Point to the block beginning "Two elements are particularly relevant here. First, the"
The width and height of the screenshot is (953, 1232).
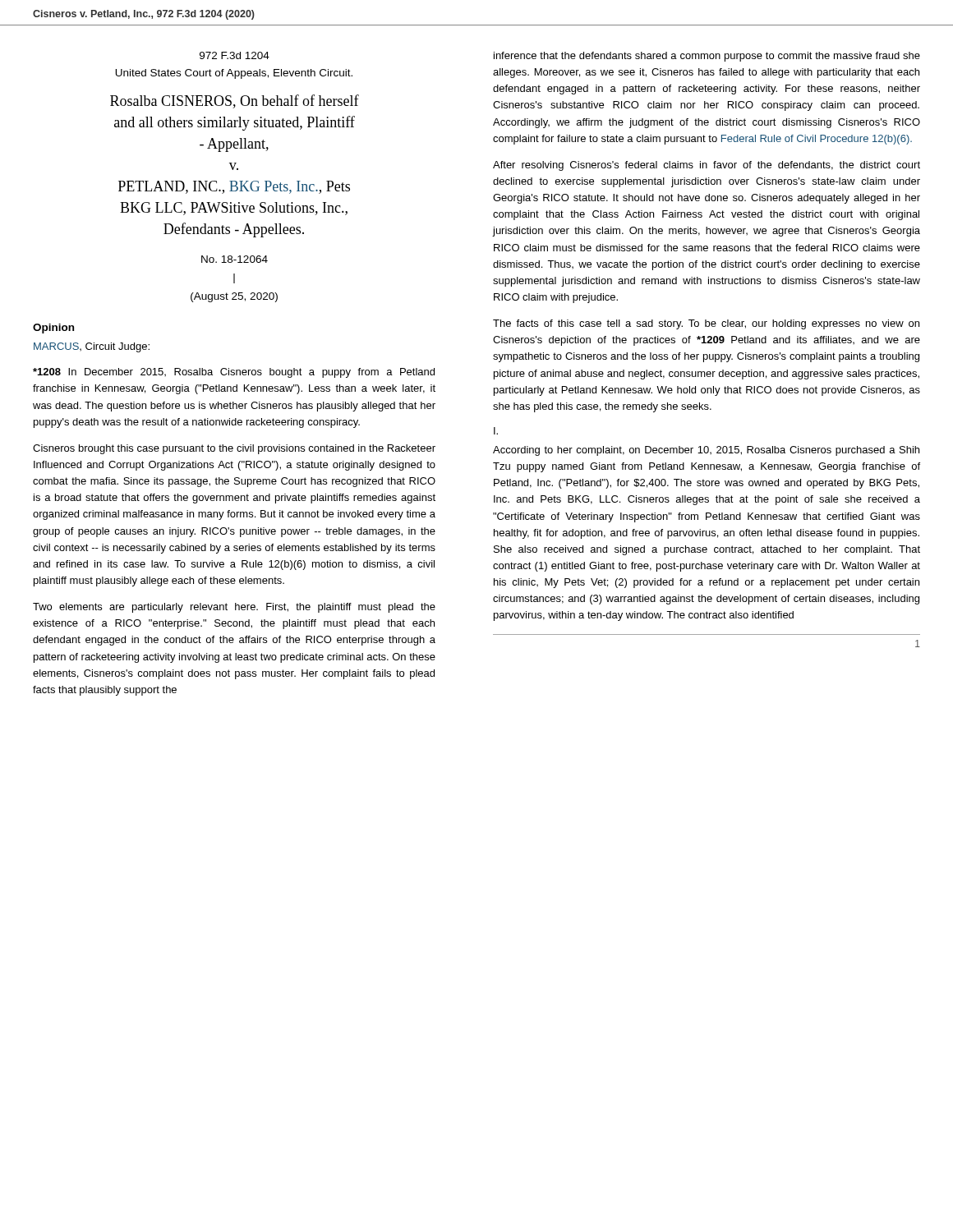point(234,648)
